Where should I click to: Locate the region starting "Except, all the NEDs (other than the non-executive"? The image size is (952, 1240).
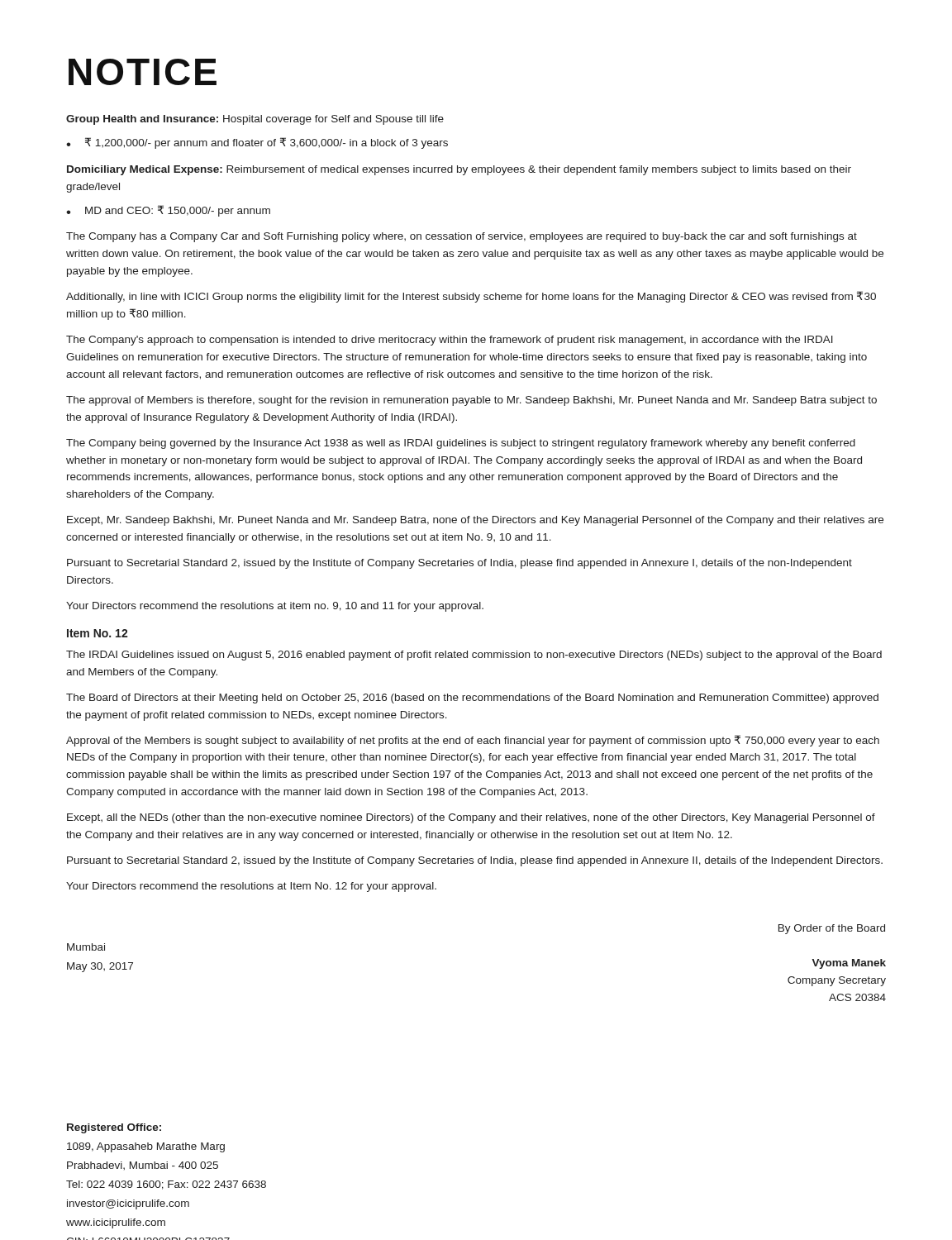tap(470, 826)
